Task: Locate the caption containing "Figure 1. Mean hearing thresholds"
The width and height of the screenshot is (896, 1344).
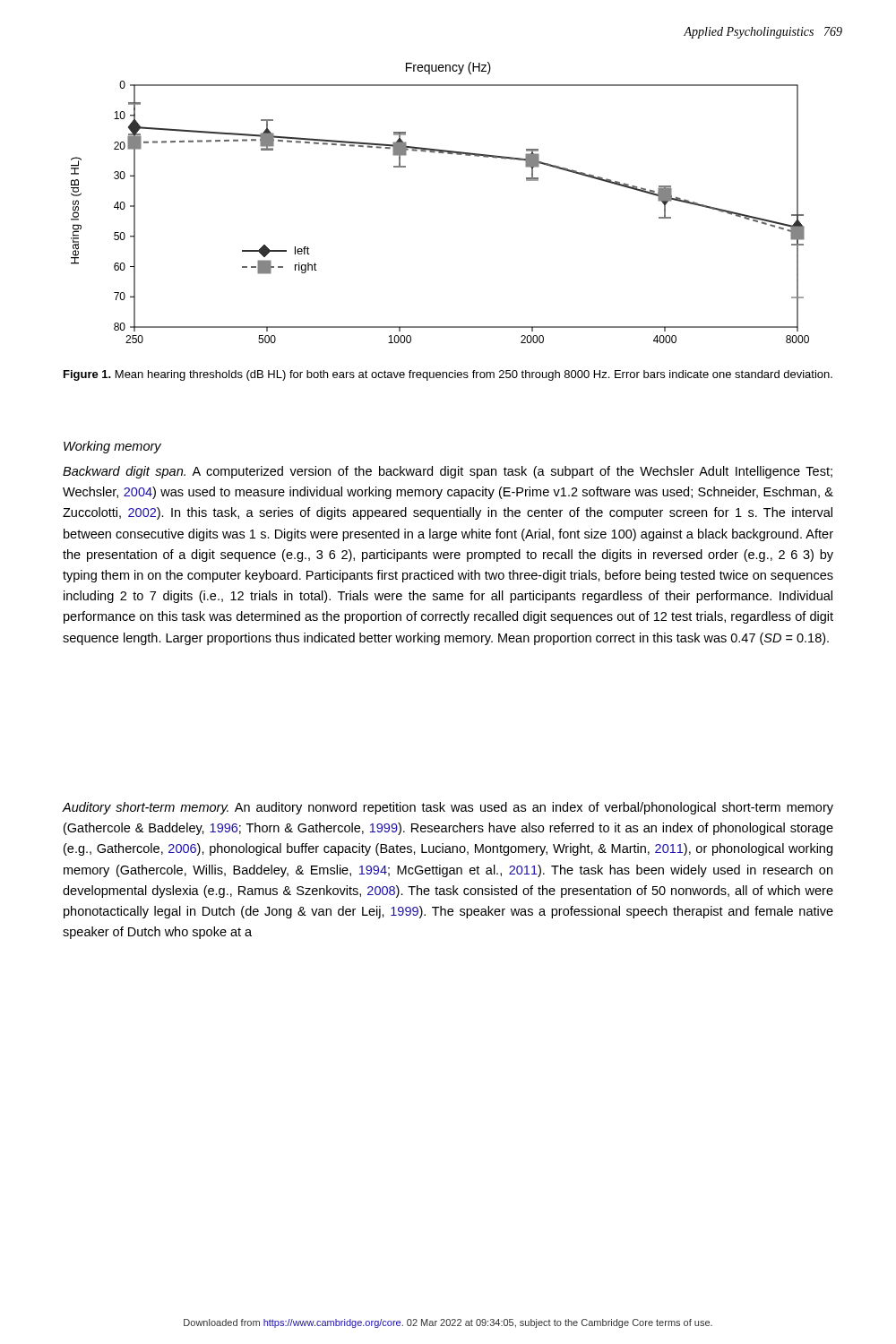Action: [448, 374]
